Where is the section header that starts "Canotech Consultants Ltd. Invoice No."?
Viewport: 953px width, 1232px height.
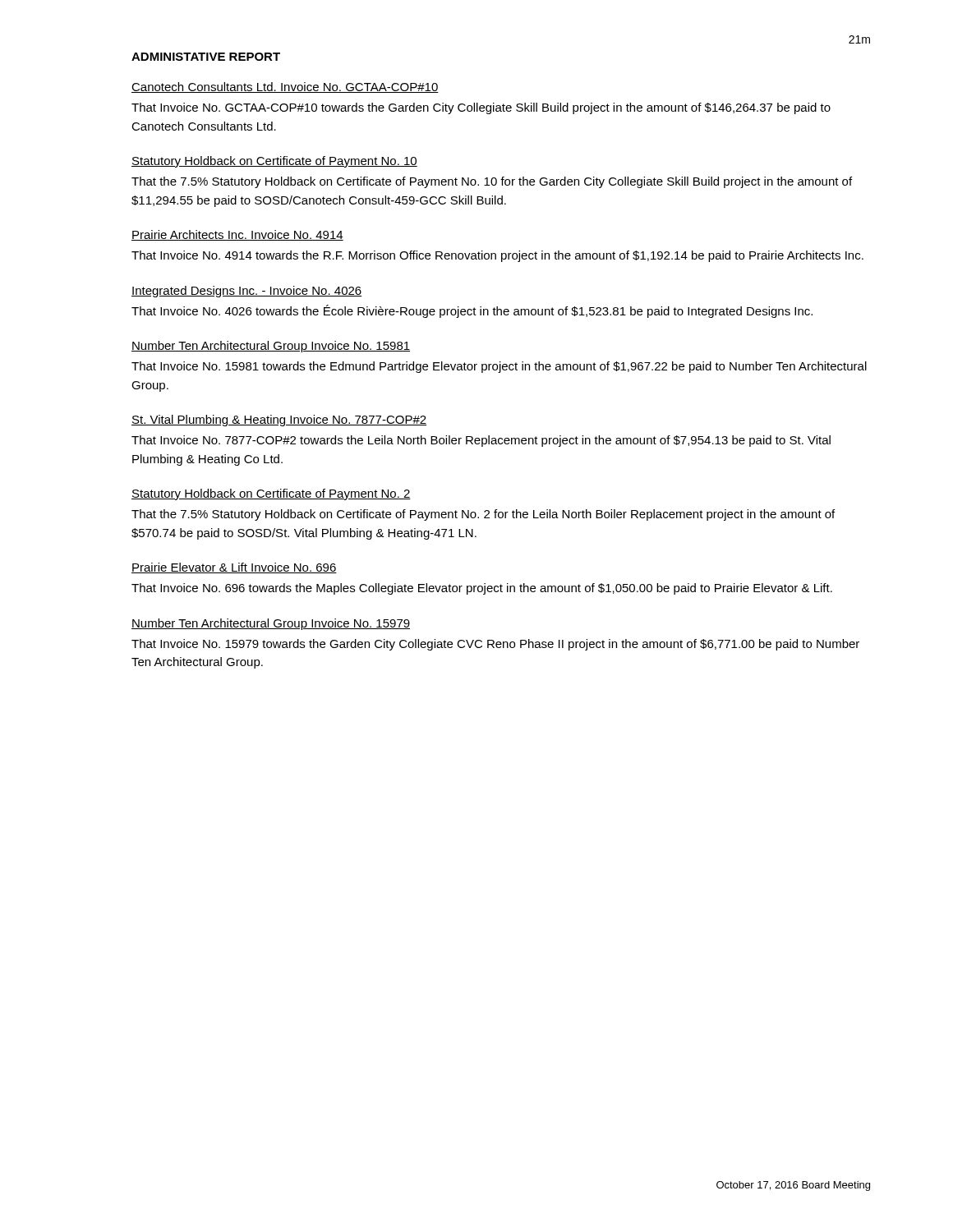coord(285,87)
